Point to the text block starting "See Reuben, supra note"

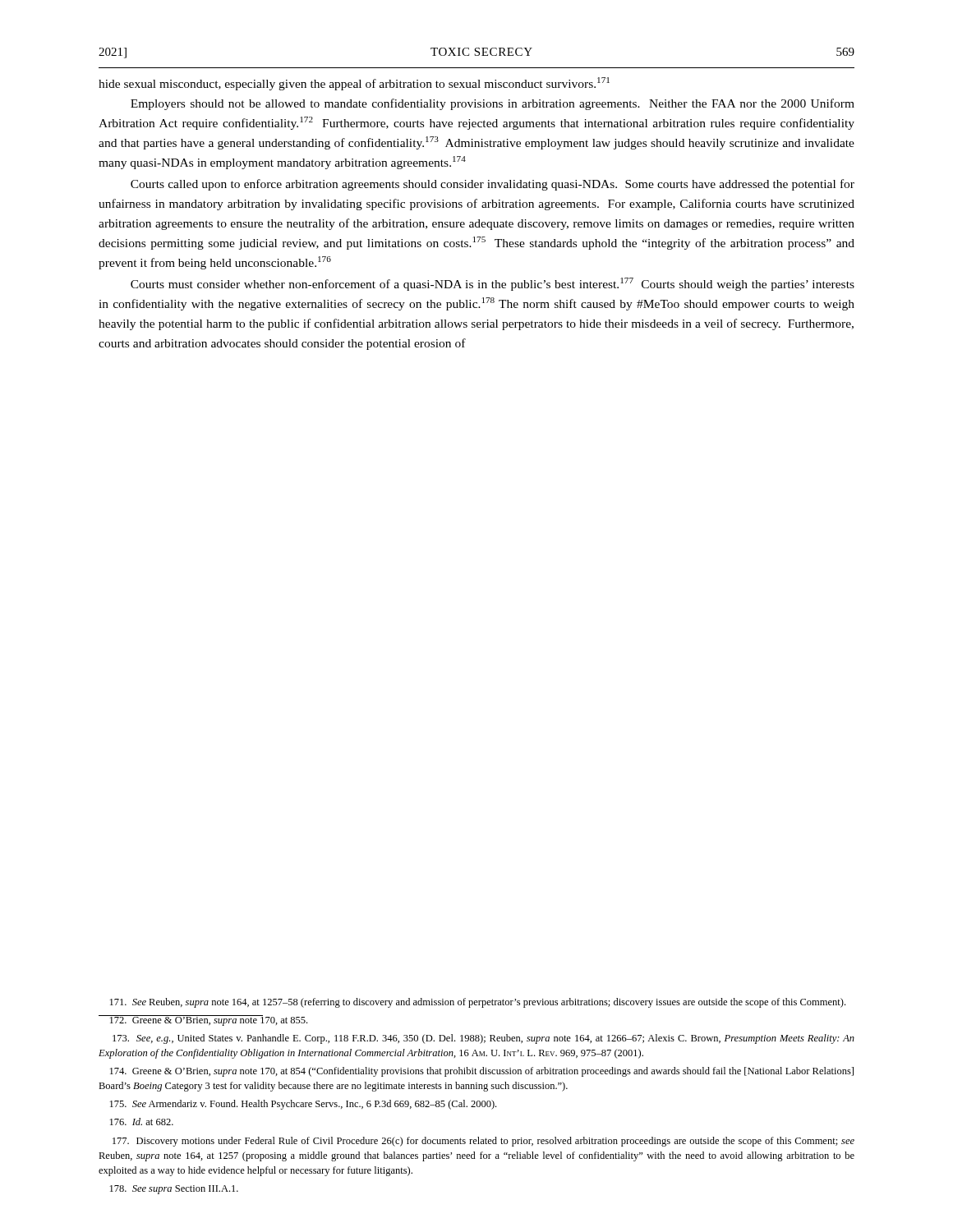coord(476,1002)
